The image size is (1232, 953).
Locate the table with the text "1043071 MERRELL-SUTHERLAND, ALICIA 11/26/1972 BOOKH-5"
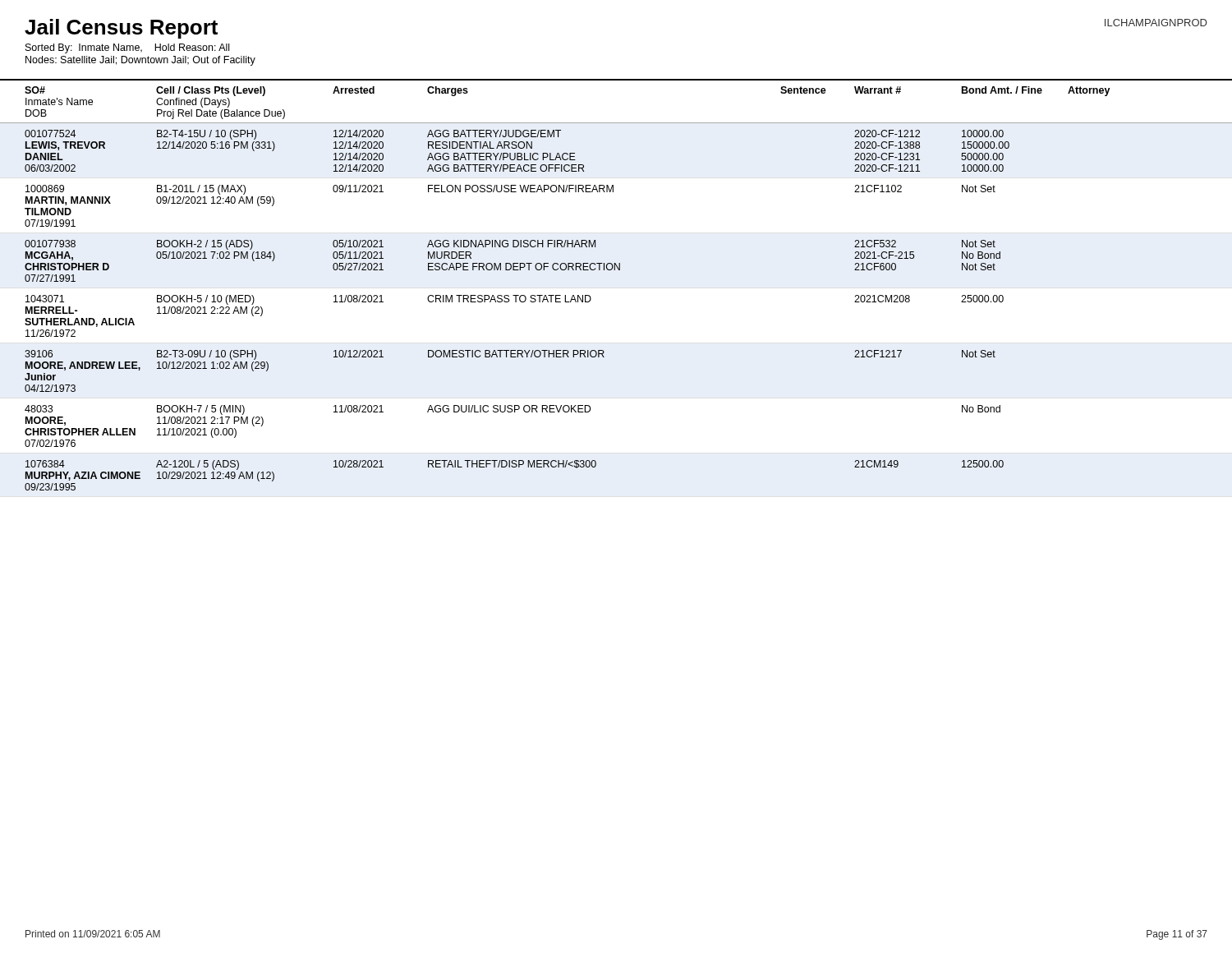[616, 316]
